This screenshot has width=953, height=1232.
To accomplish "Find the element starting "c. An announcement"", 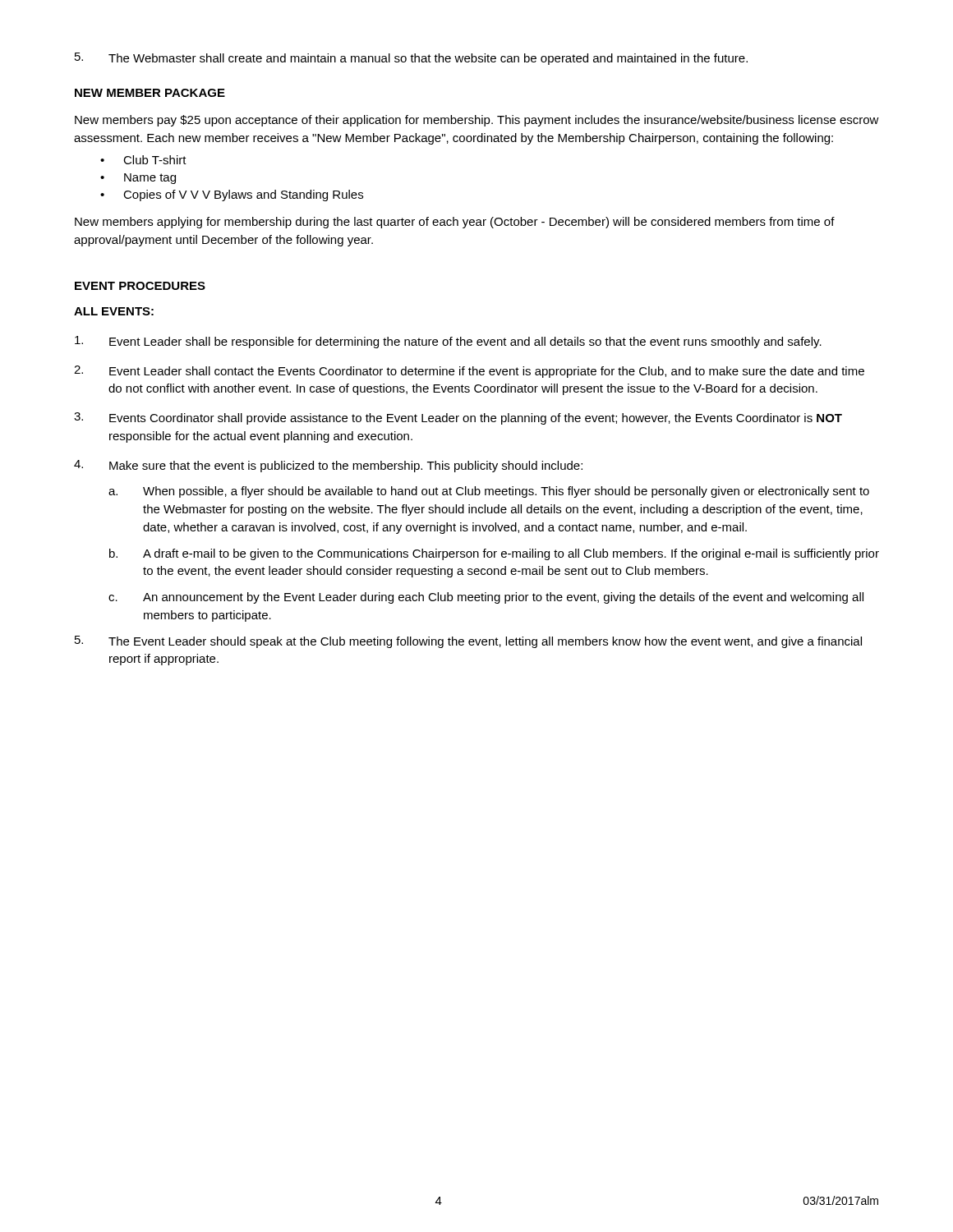I will pyautogui.click(x=494, y=606).
